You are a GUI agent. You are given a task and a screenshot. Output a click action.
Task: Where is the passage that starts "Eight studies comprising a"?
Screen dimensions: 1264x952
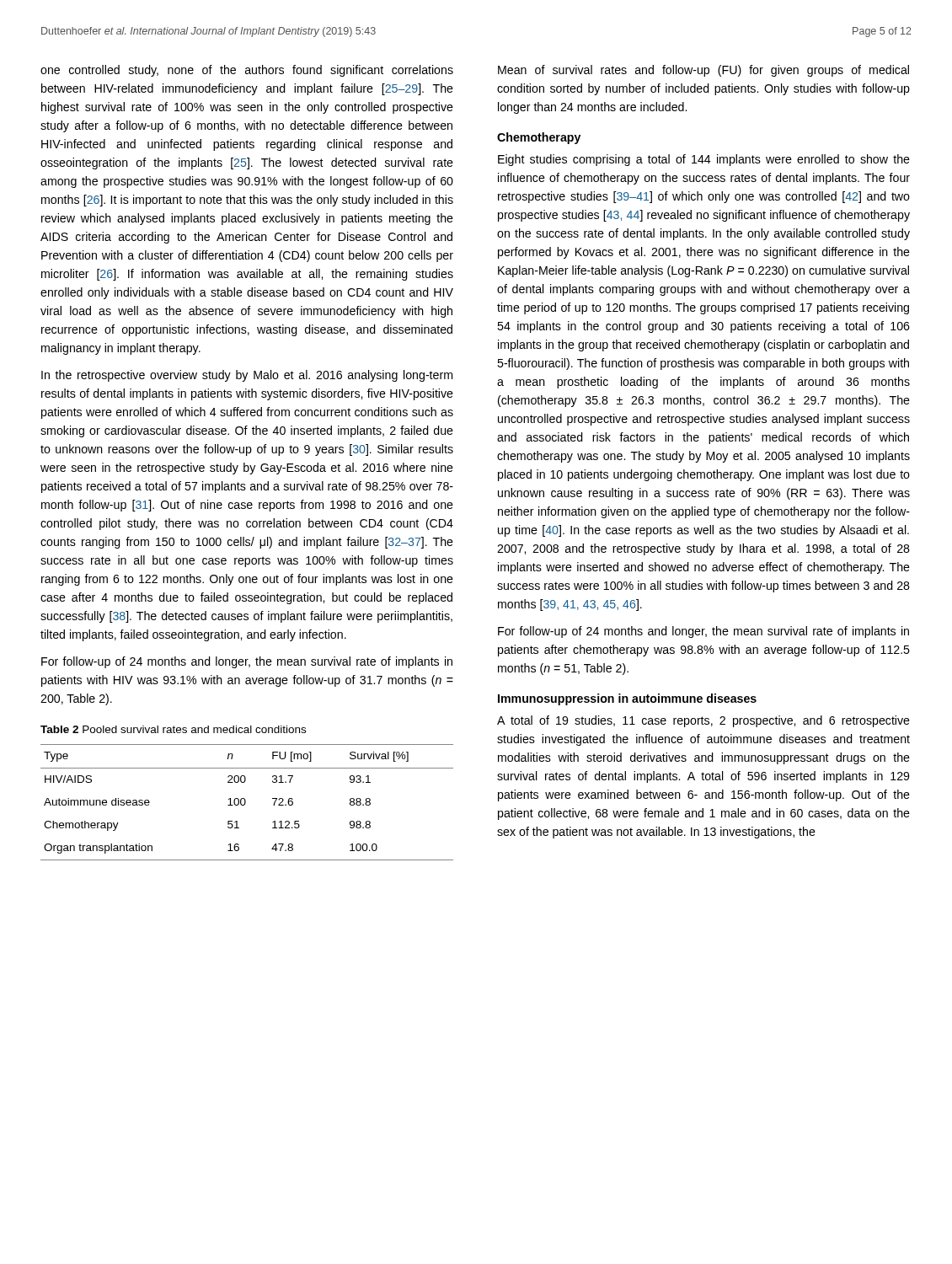703,382
